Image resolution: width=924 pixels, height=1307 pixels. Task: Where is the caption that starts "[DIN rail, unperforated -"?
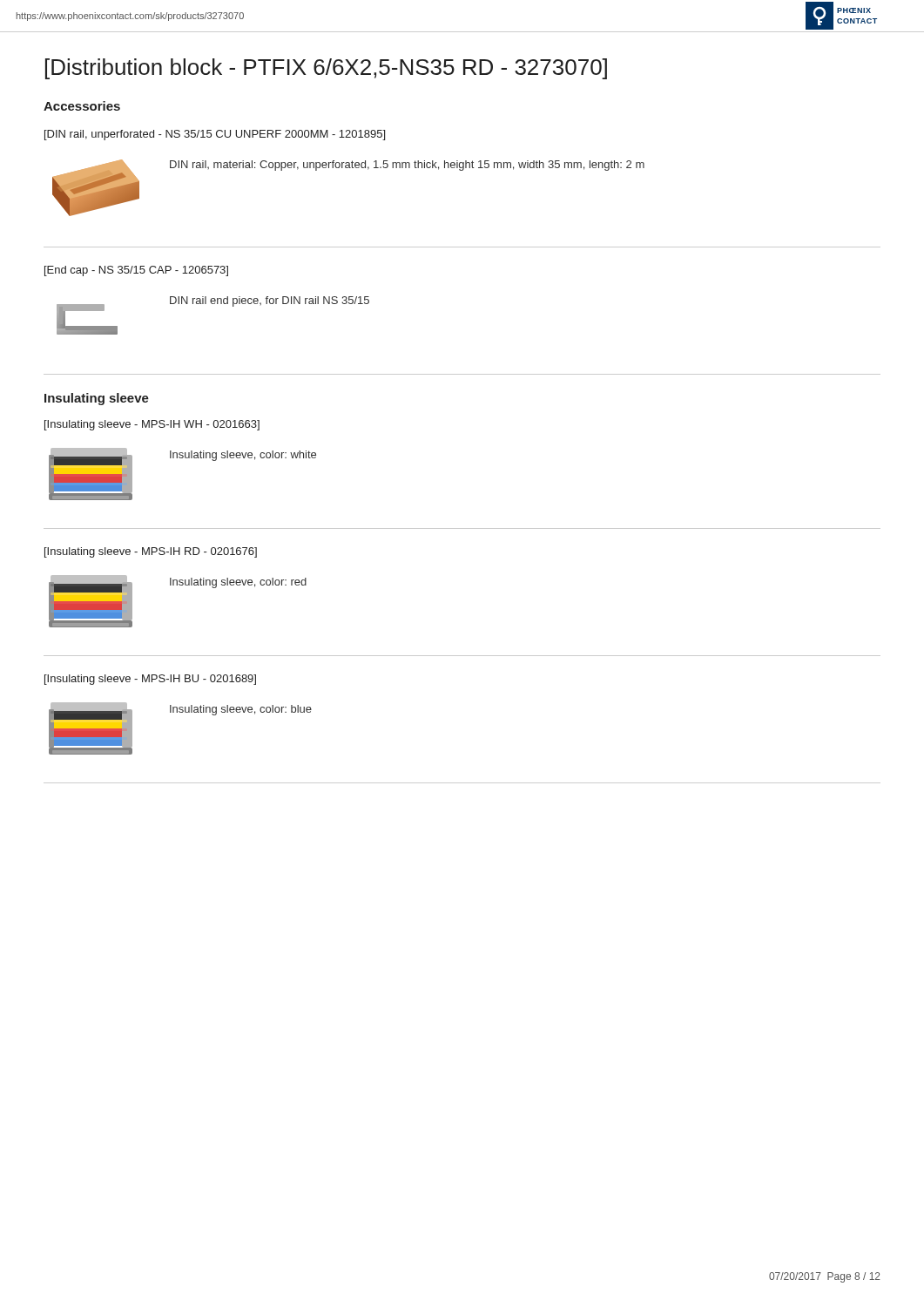[215, 134]
